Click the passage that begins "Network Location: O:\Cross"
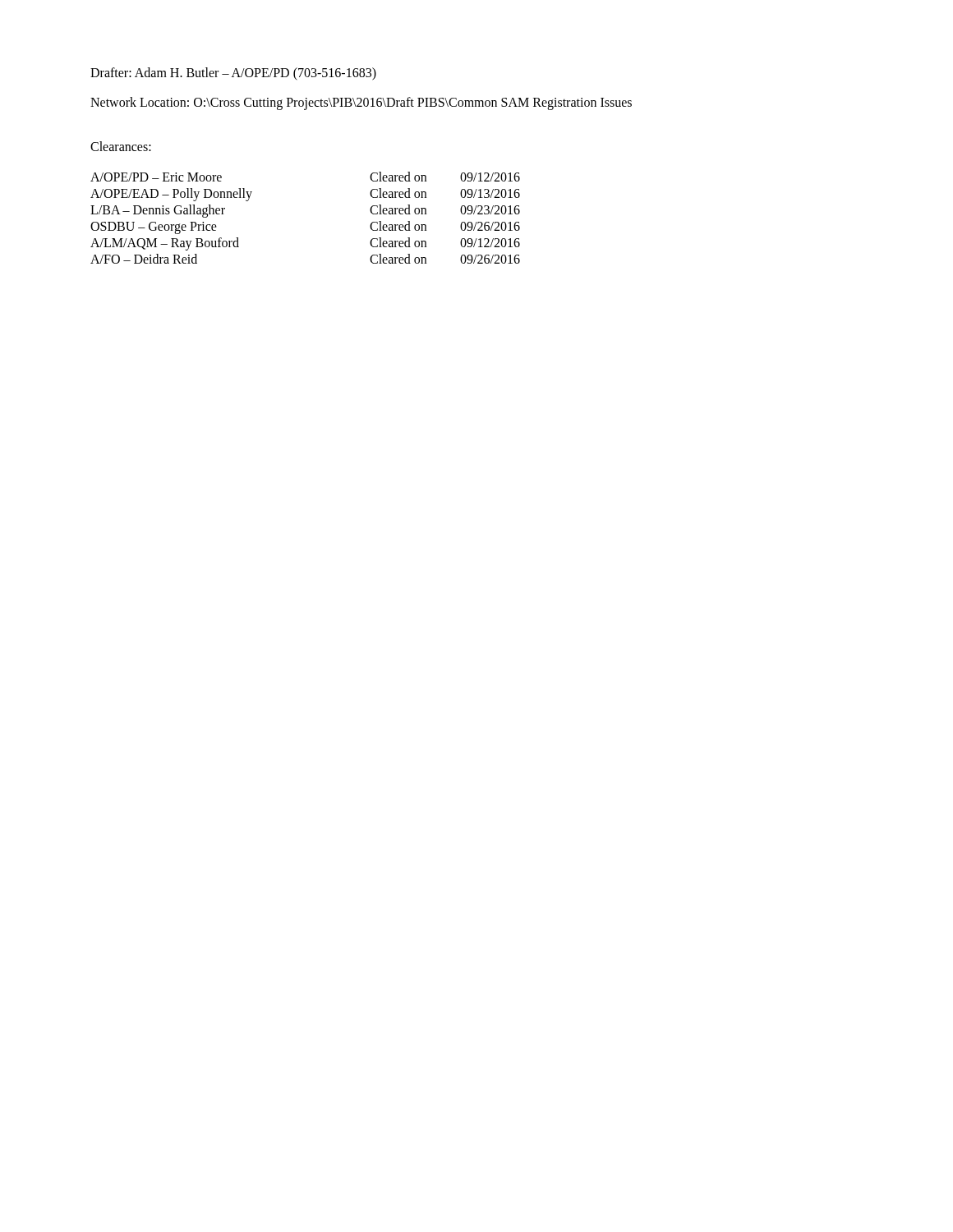Screen dimensions: 1232x953 361,102
